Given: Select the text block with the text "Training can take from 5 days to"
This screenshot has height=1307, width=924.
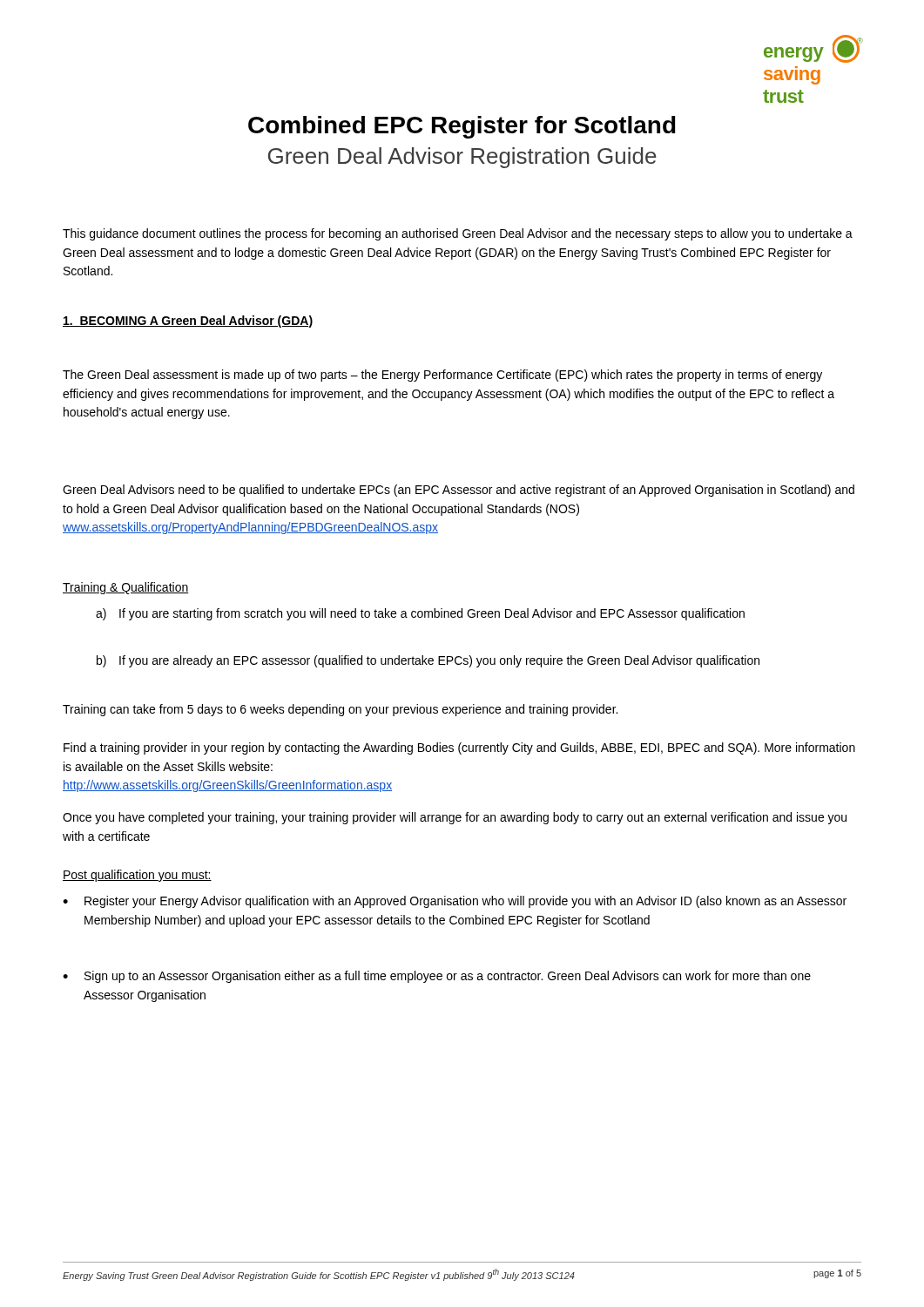Looking at the screenshot, I should click(341, 709).
